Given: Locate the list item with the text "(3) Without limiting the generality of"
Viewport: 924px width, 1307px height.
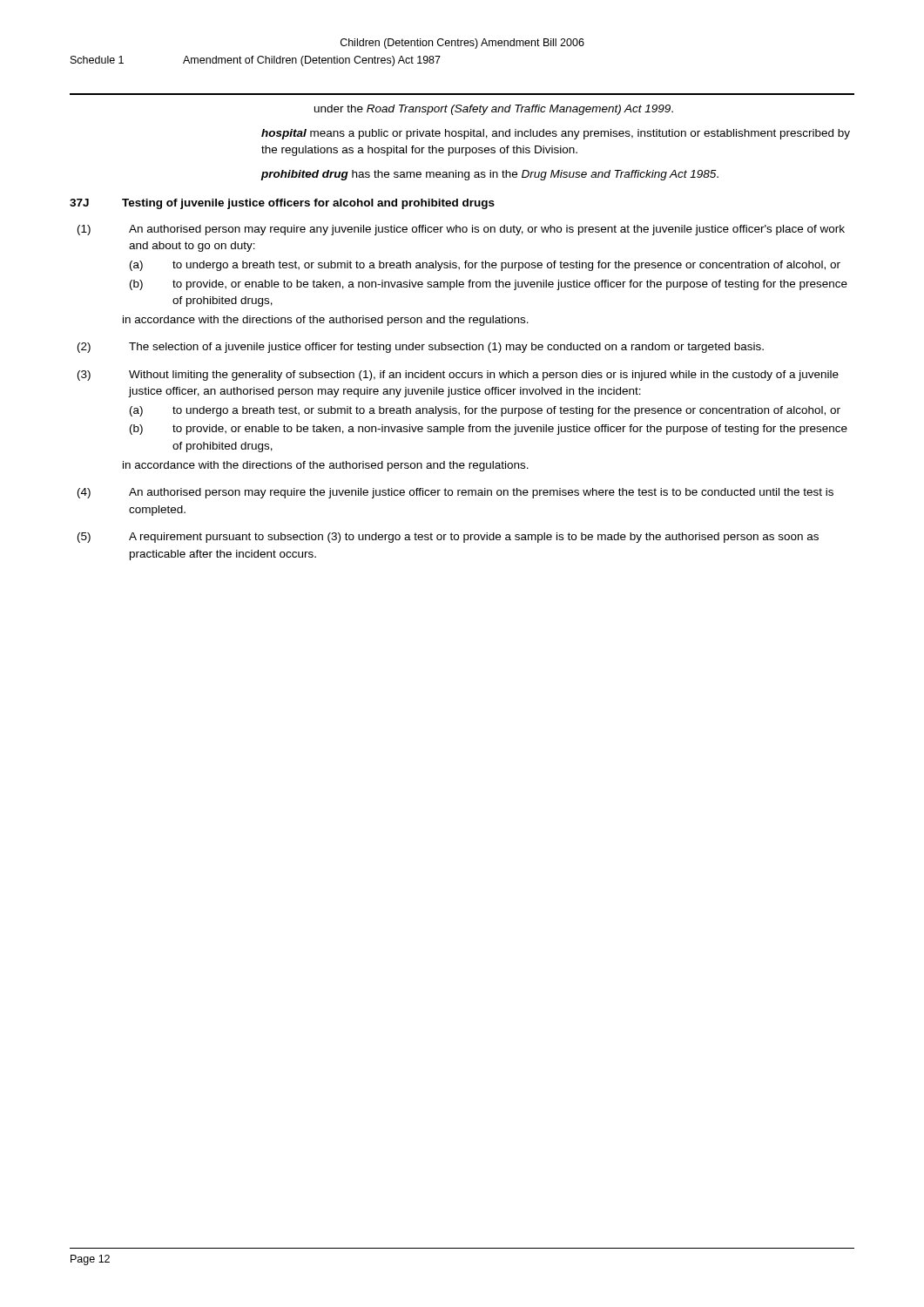Looking at the screenshot, I should pos(462,383).
